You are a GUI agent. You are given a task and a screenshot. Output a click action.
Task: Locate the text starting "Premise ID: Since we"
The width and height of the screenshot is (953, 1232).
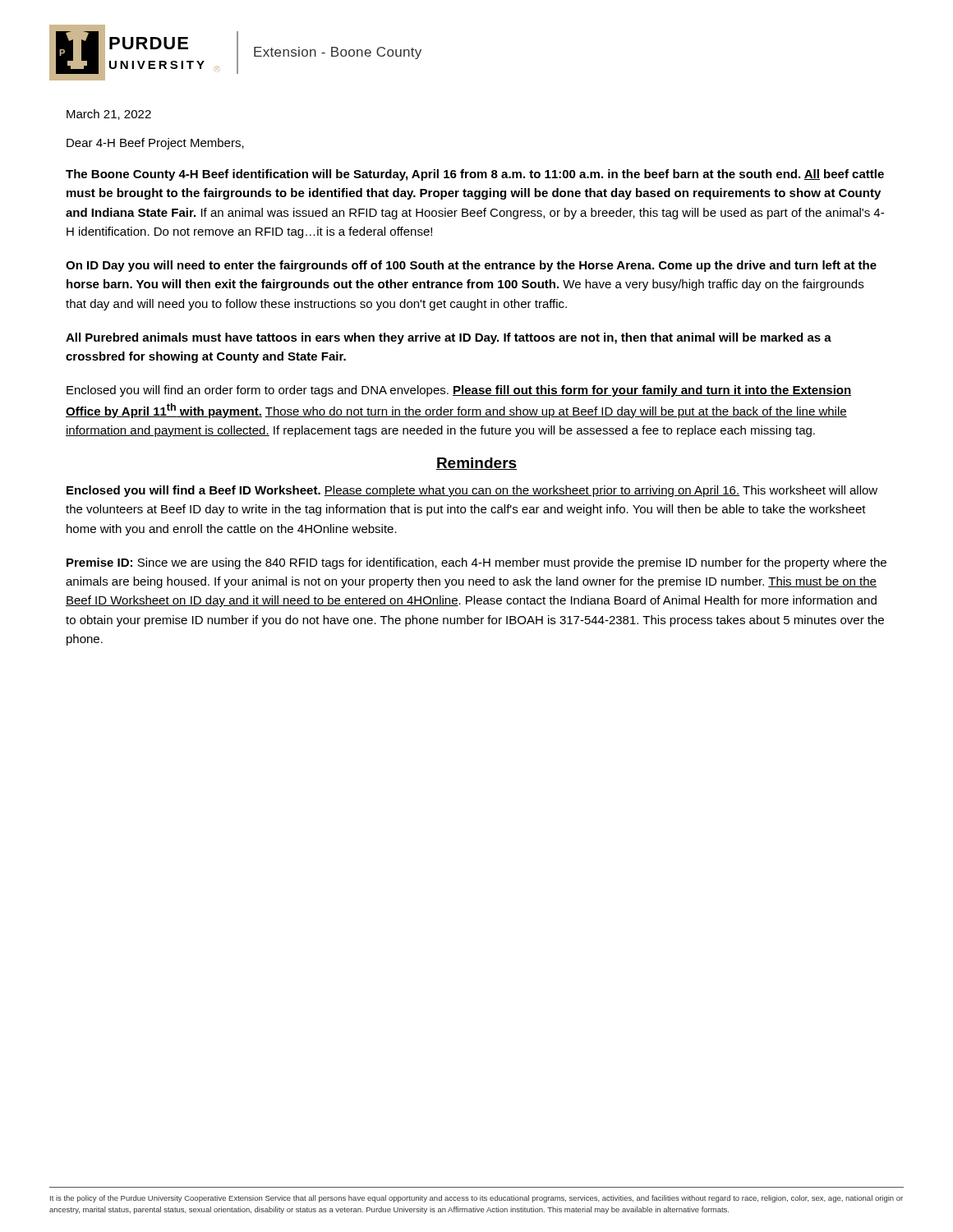click(476, 600)
